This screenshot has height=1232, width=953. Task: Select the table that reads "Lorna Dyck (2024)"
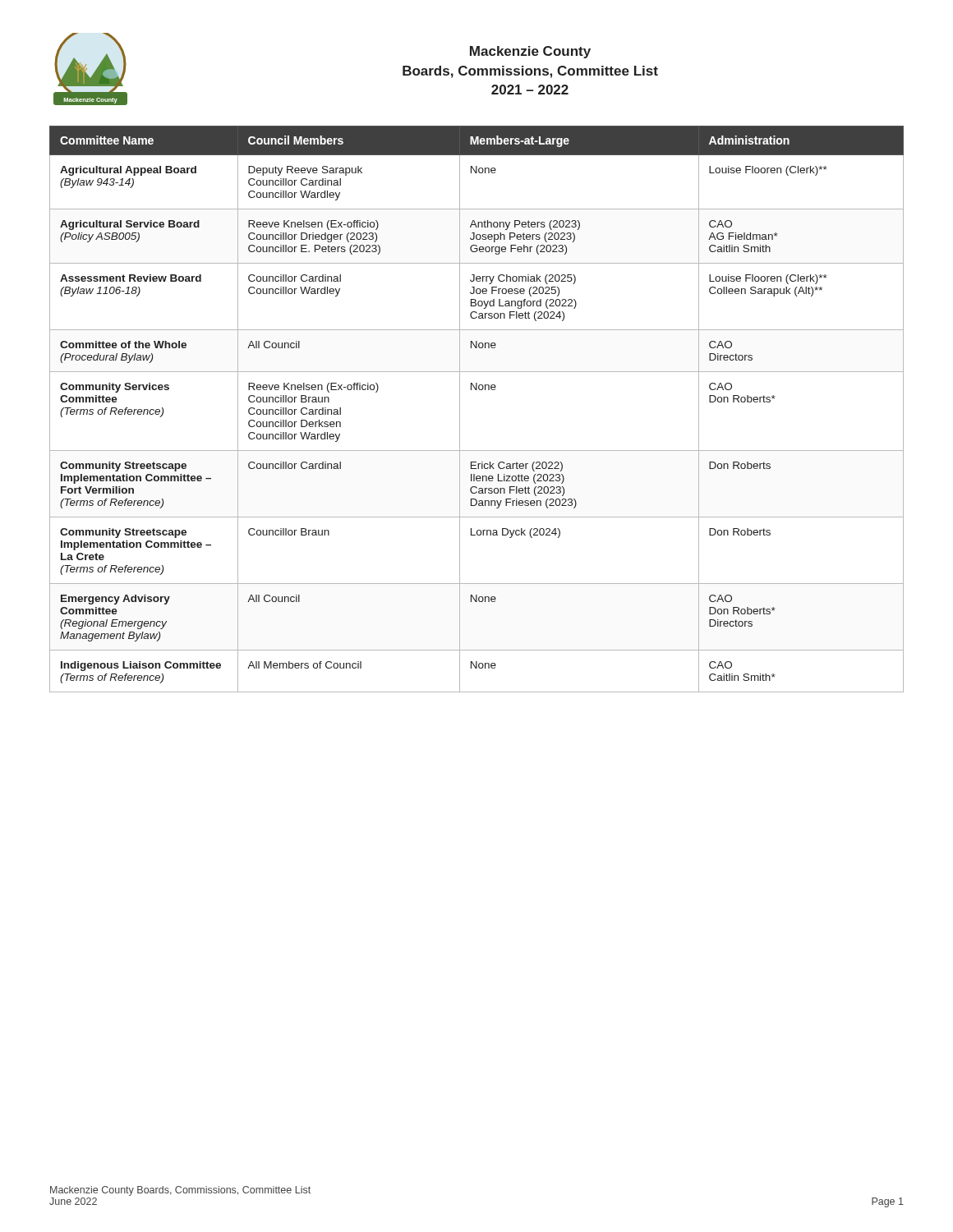tap(476, 409)
